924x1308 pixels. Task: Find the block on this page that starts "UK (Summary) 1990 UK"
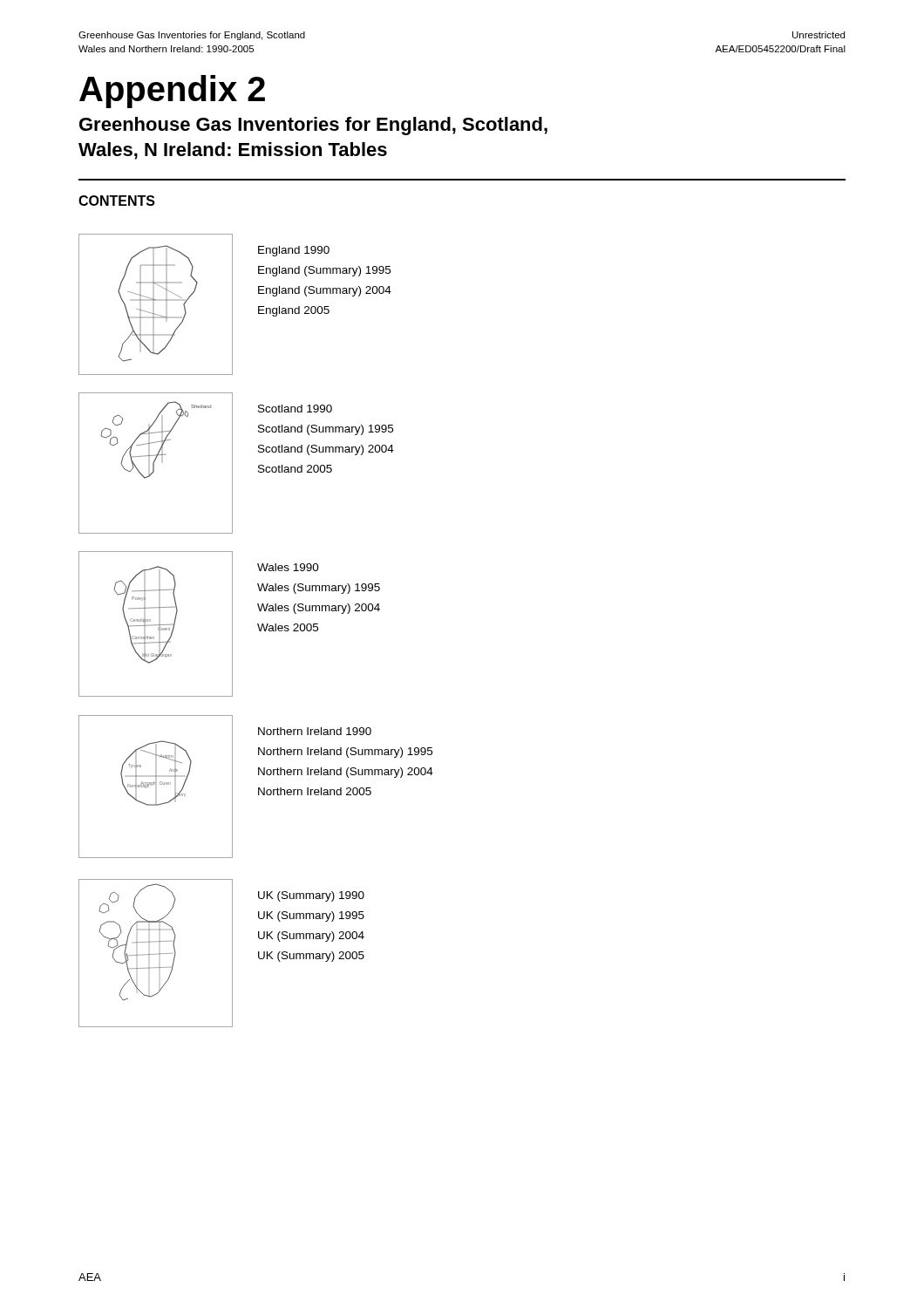coord(311,925)
